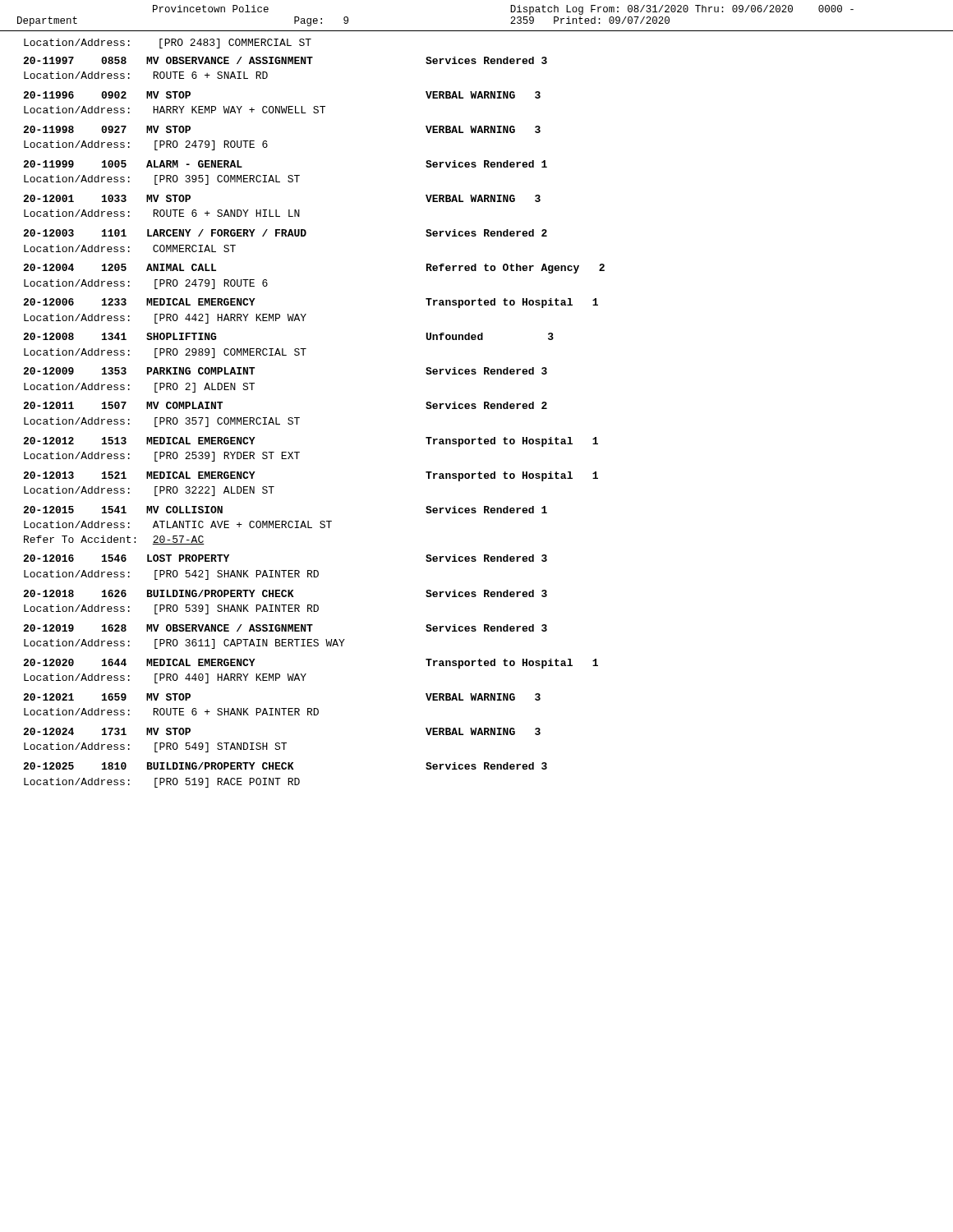Point to the region starting "20-12021 1659 MV STOP VERBAL"
The image size is (953, 1232).
476,705
